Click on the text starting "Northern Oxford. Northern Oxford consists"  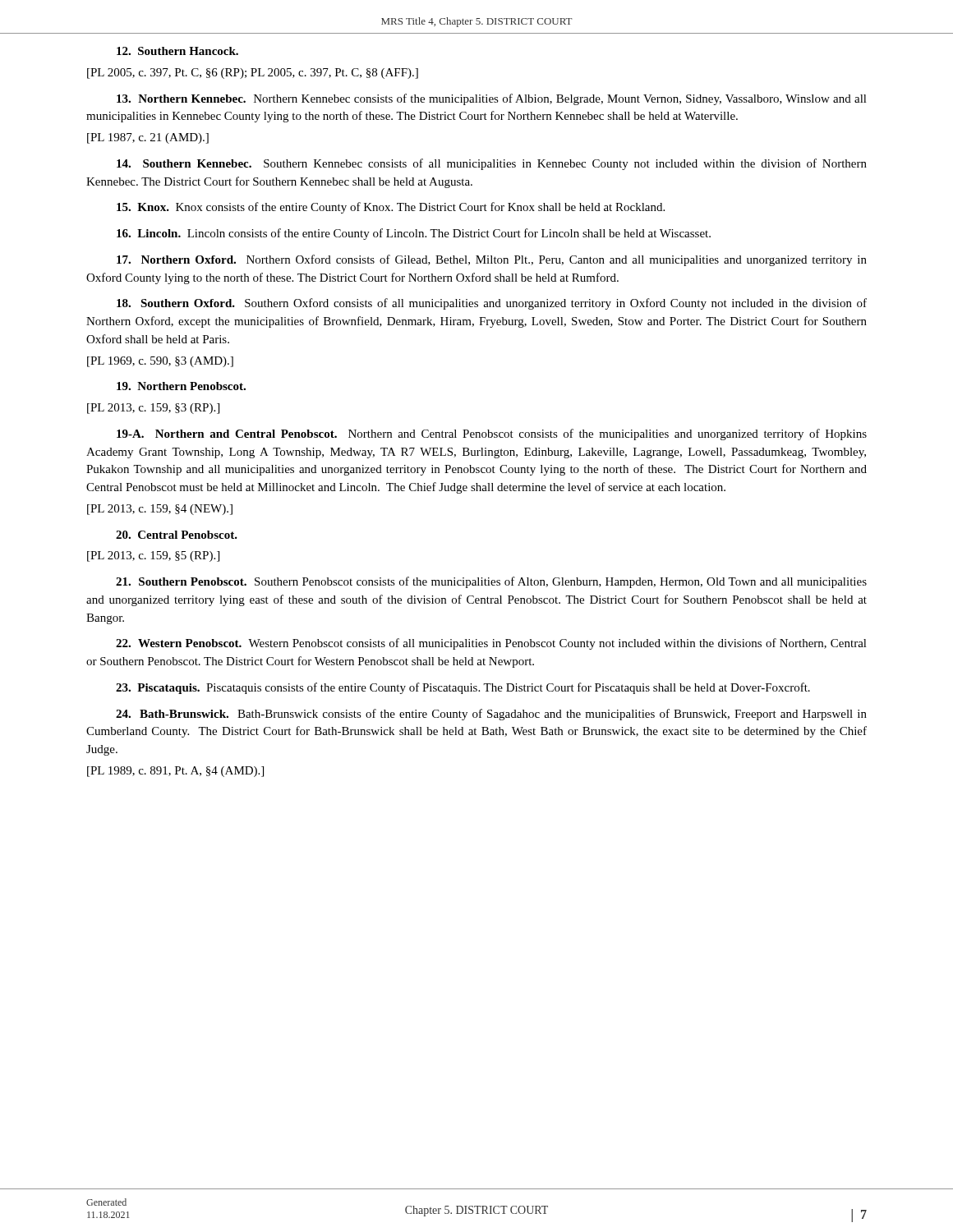coord(476,269)
